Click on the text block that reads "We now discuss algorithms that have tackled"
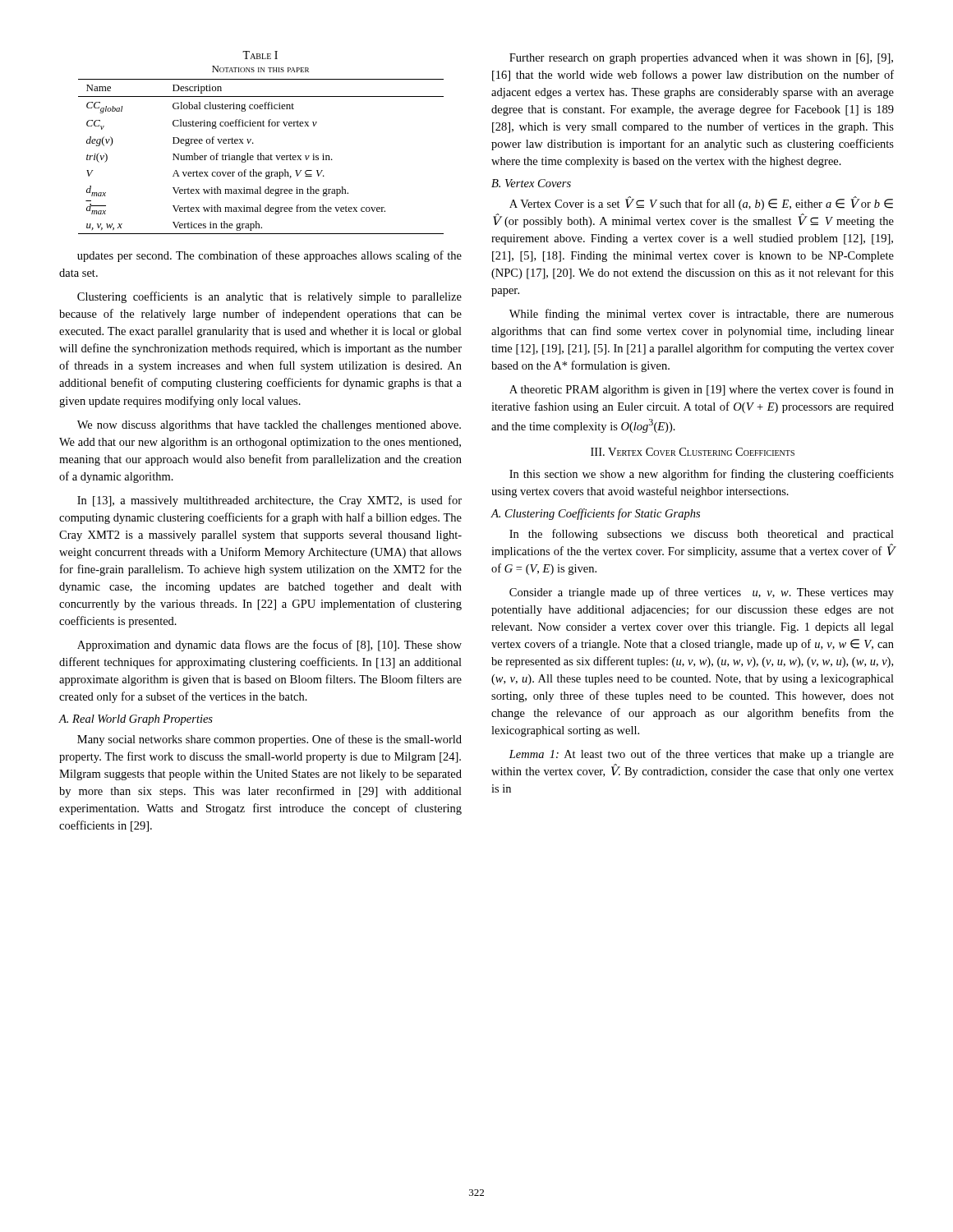 pos(260,450)
